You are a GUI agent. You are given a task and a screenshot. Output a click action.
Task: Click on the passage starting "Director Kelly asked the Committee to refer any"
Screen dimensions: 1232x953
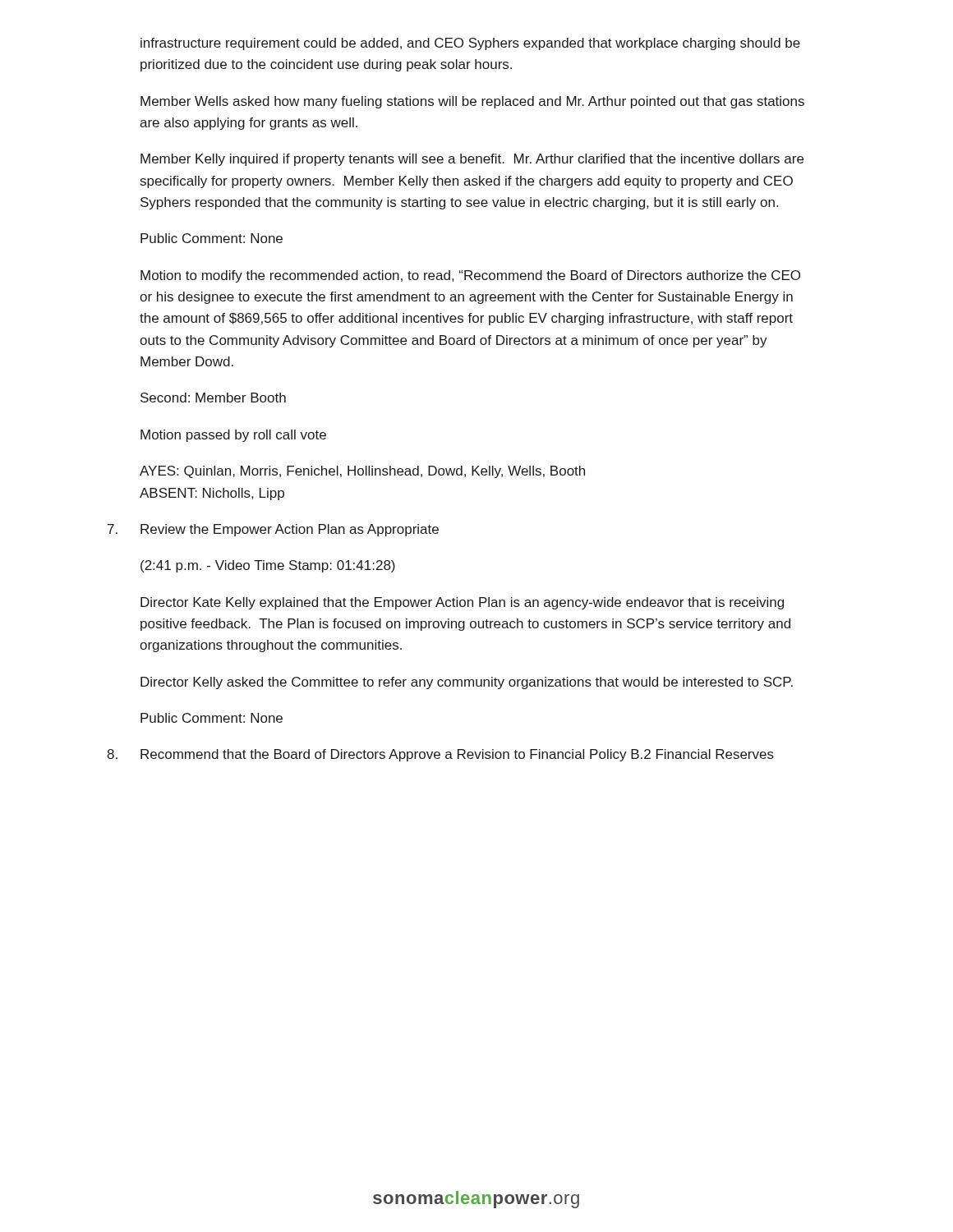click(x=467, y=682)
